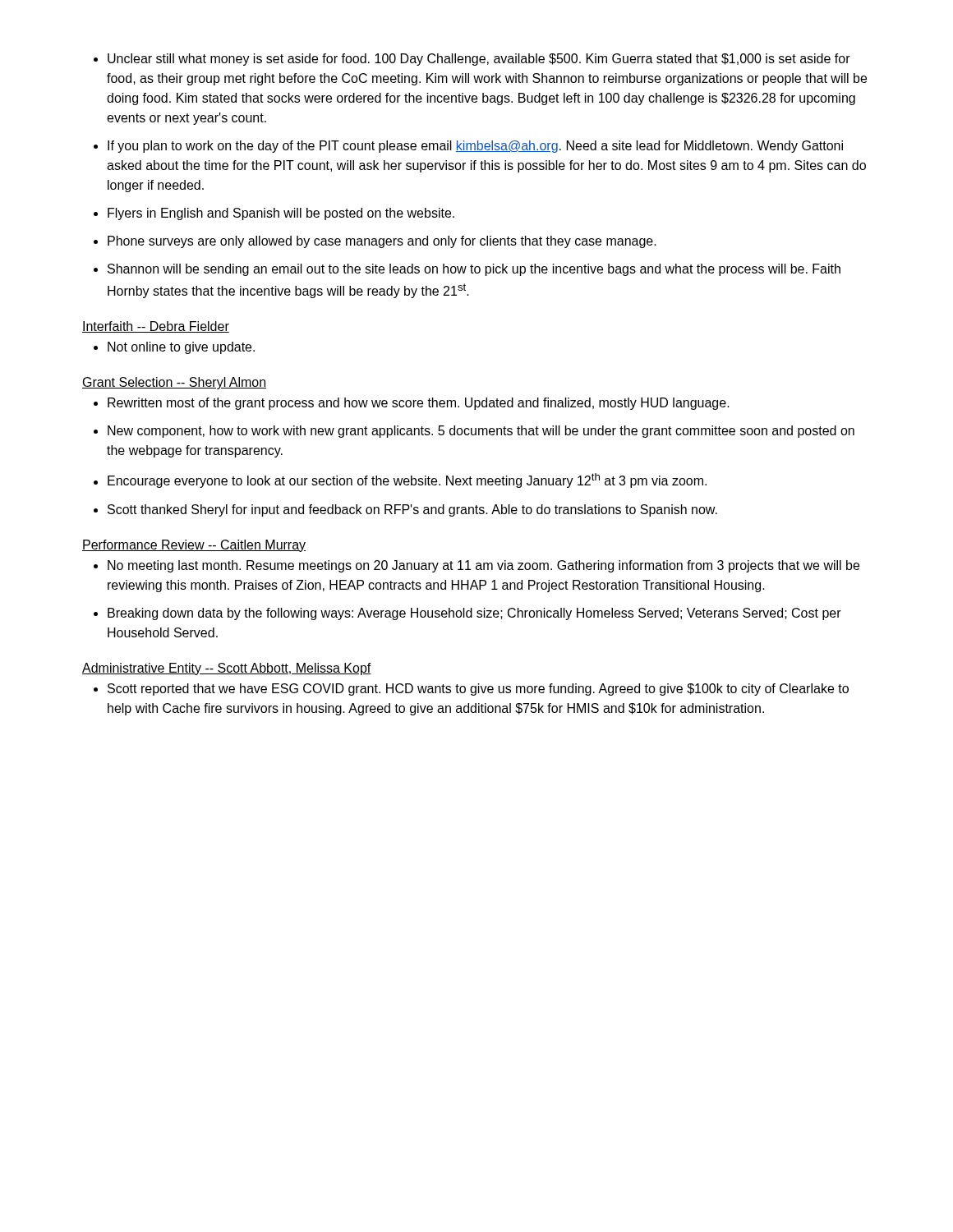Find the list item that says "Not online to give update."

(x=181, y=348)
